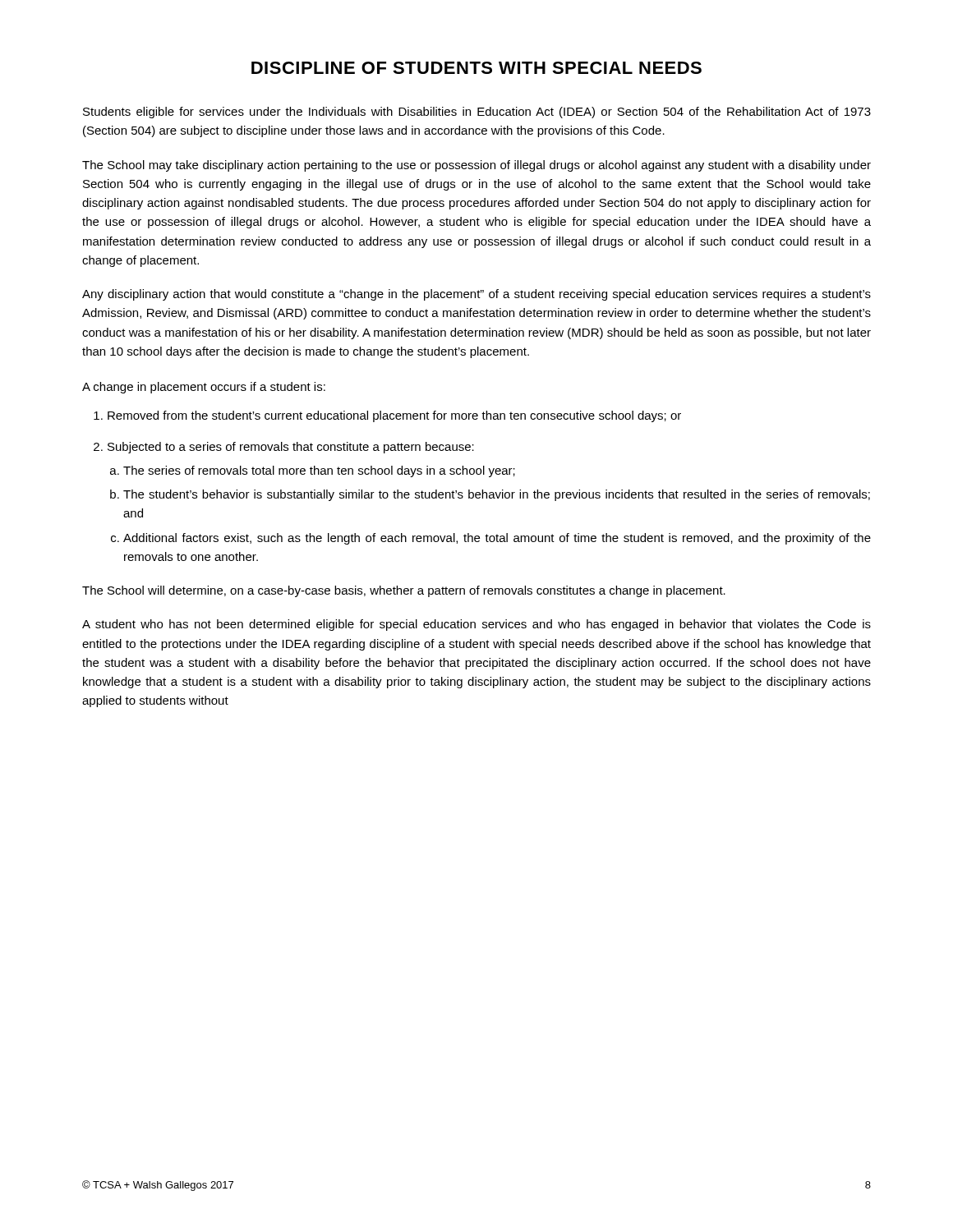Screen dimensions: 1232x953
Task: Locate the block starting "DISCIPLINE OF STUDENTS WITH SPECIAL"
Action: click(476, 68)
